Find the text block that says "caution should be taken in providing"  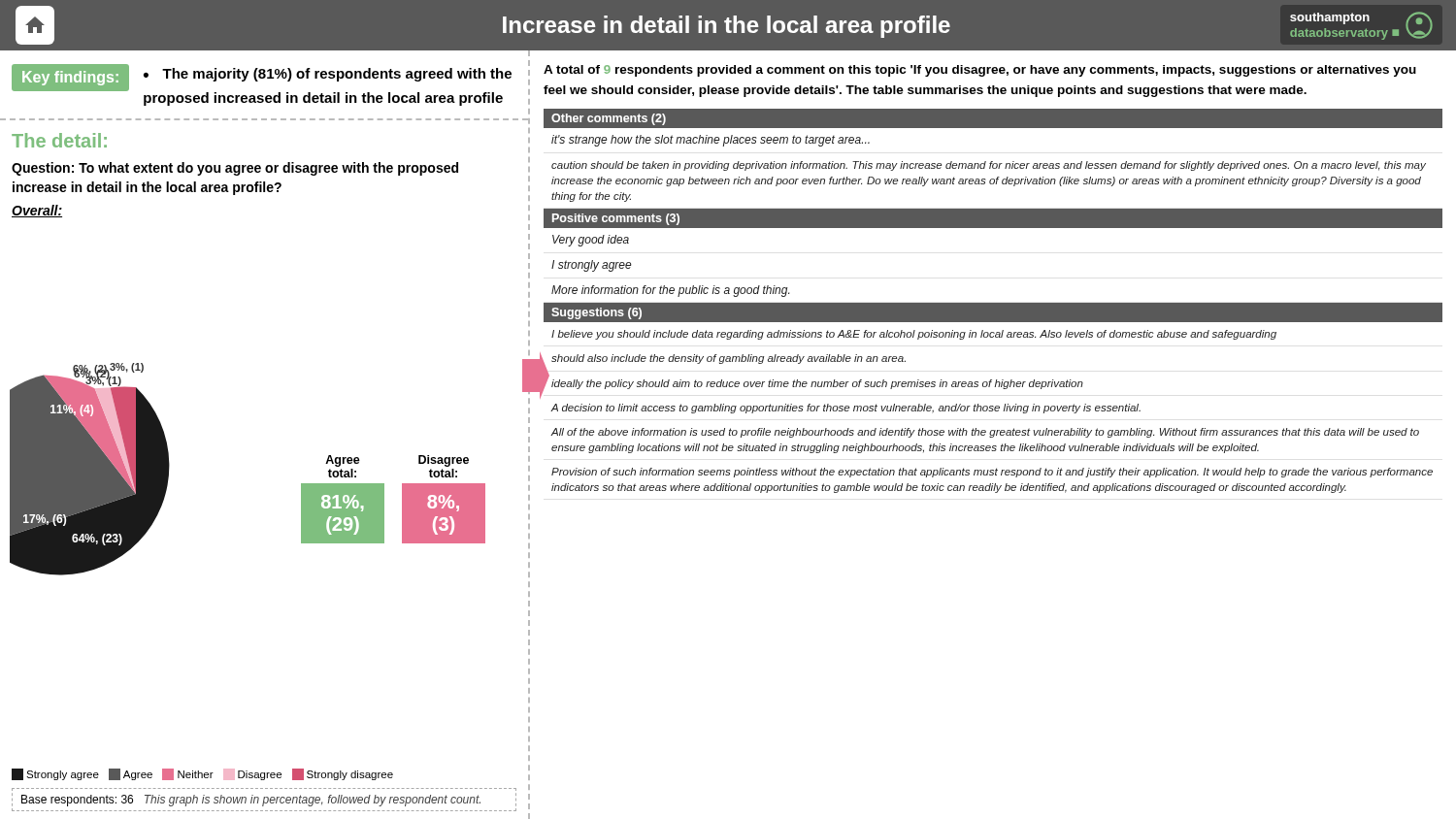click(x=988, y=180)
